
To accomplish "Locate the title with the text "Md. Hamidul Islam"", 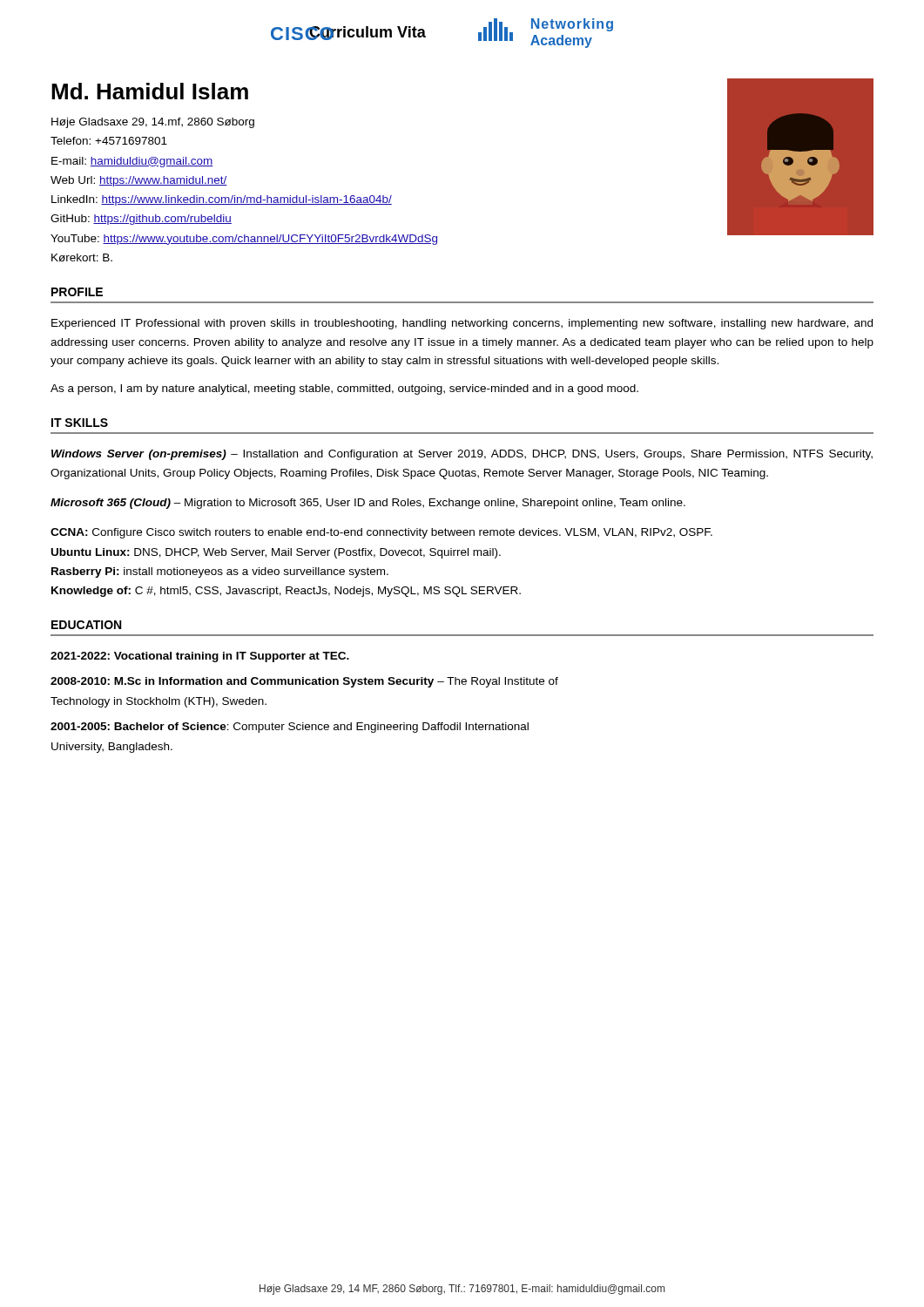I will pos(150,91).
